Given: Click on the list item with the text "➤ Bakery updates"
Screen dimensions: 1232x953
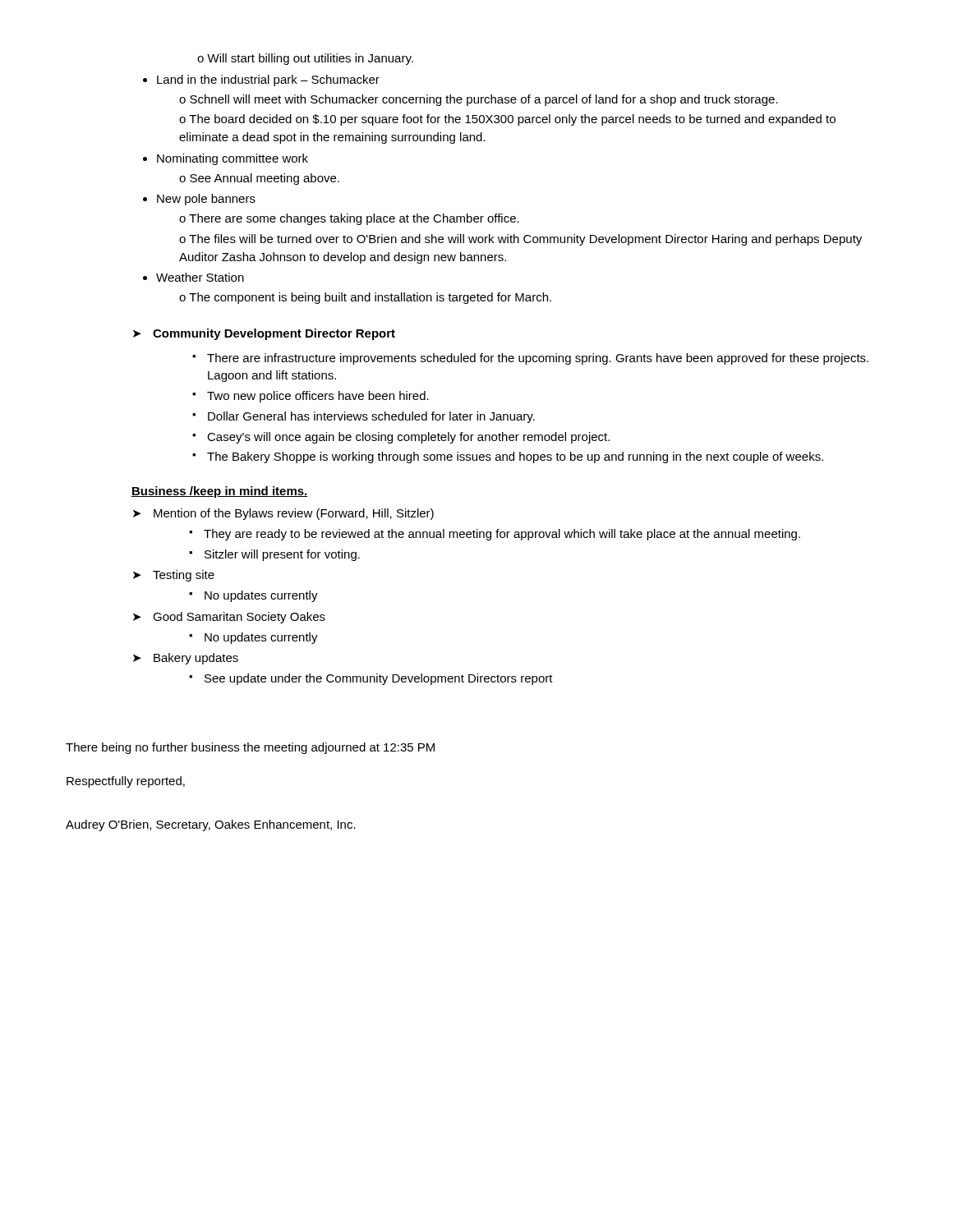Looking at the screenshot, I should click(186, 659).
